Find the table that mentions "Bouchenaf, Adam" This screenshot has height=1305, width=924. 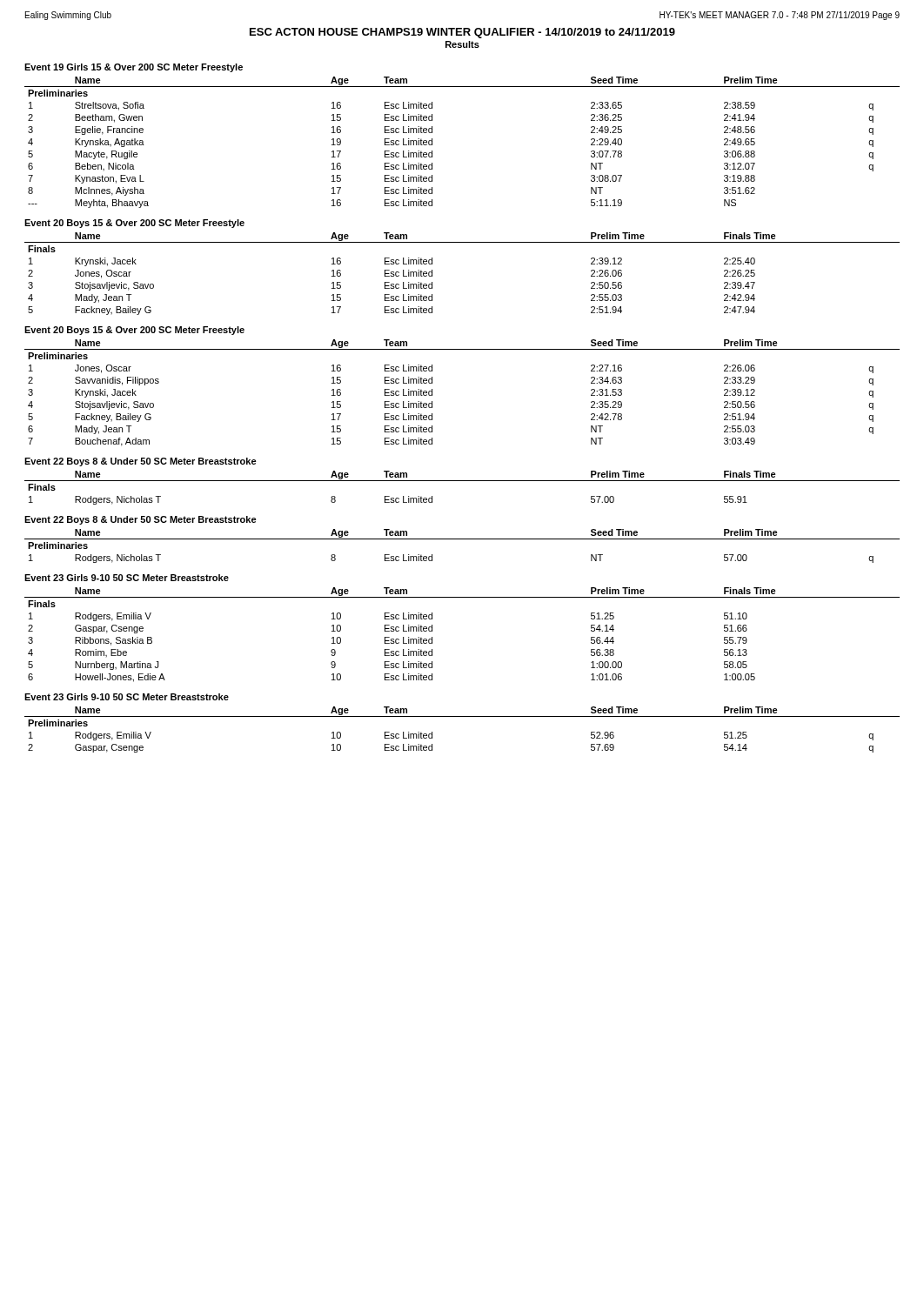[x=462, y=392]
